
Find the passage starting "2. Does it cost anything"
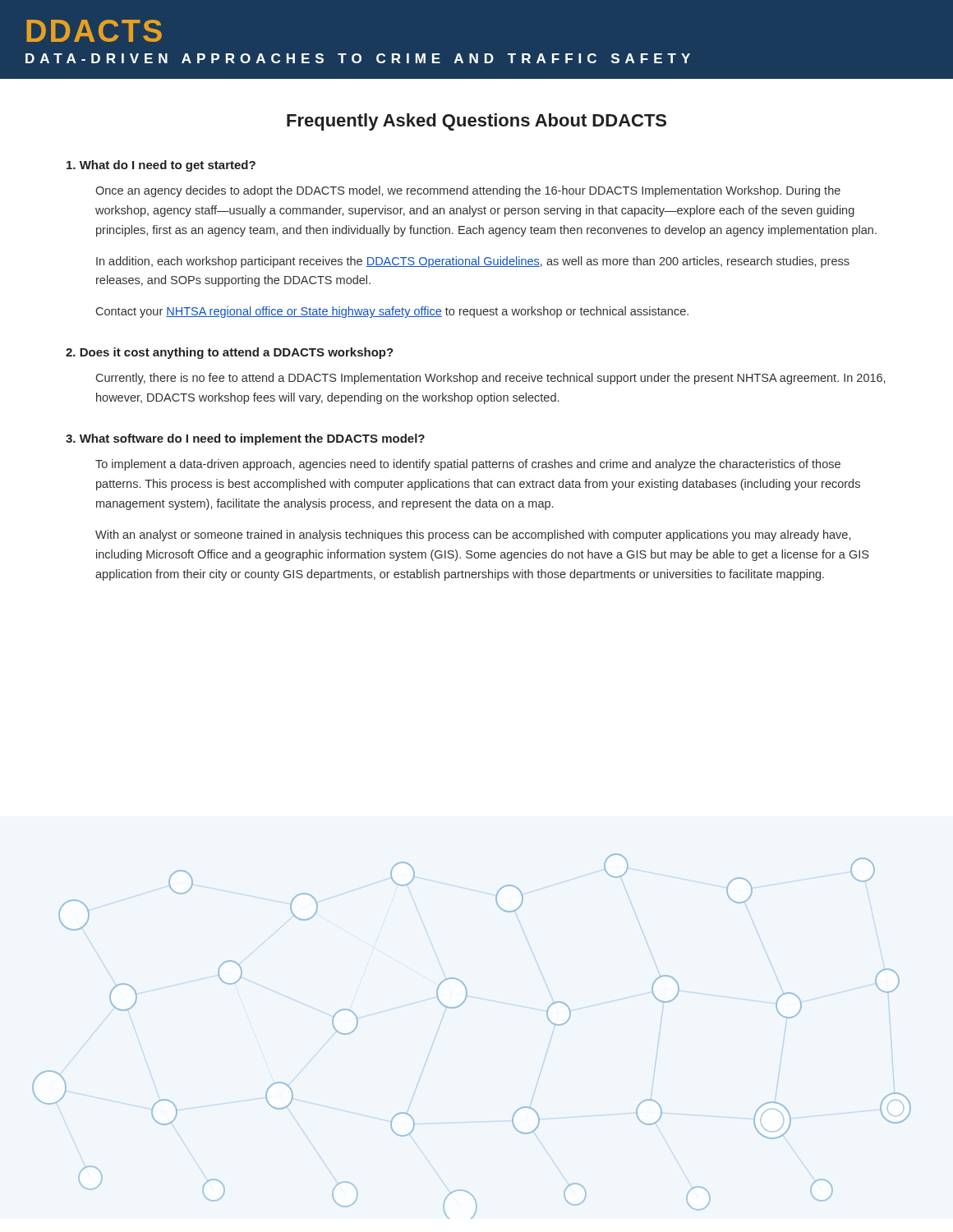coord(230,352)
